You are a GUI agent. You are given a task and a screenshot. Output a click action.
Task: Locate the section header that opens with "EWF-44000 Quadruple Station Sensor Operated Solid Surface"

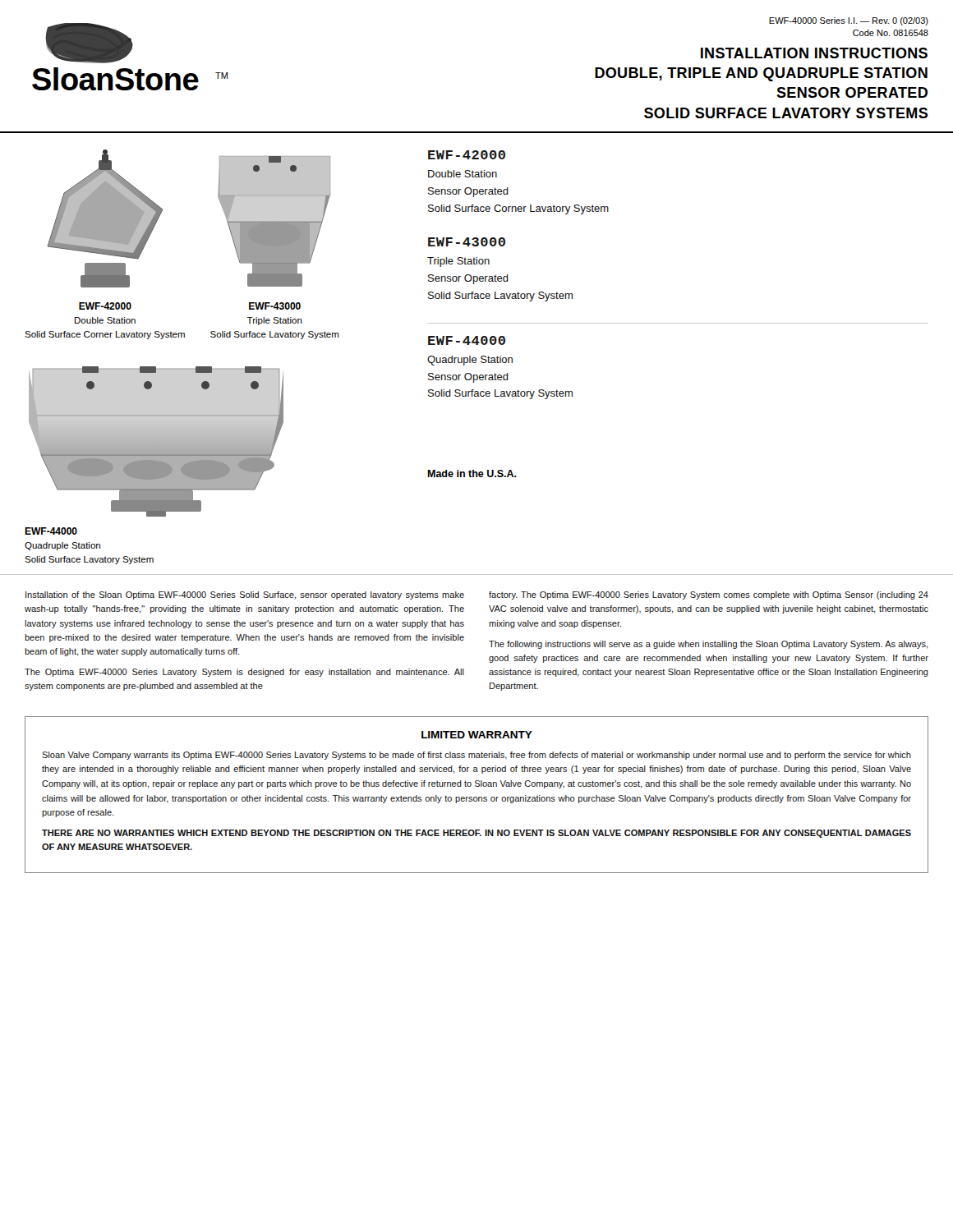467,340
